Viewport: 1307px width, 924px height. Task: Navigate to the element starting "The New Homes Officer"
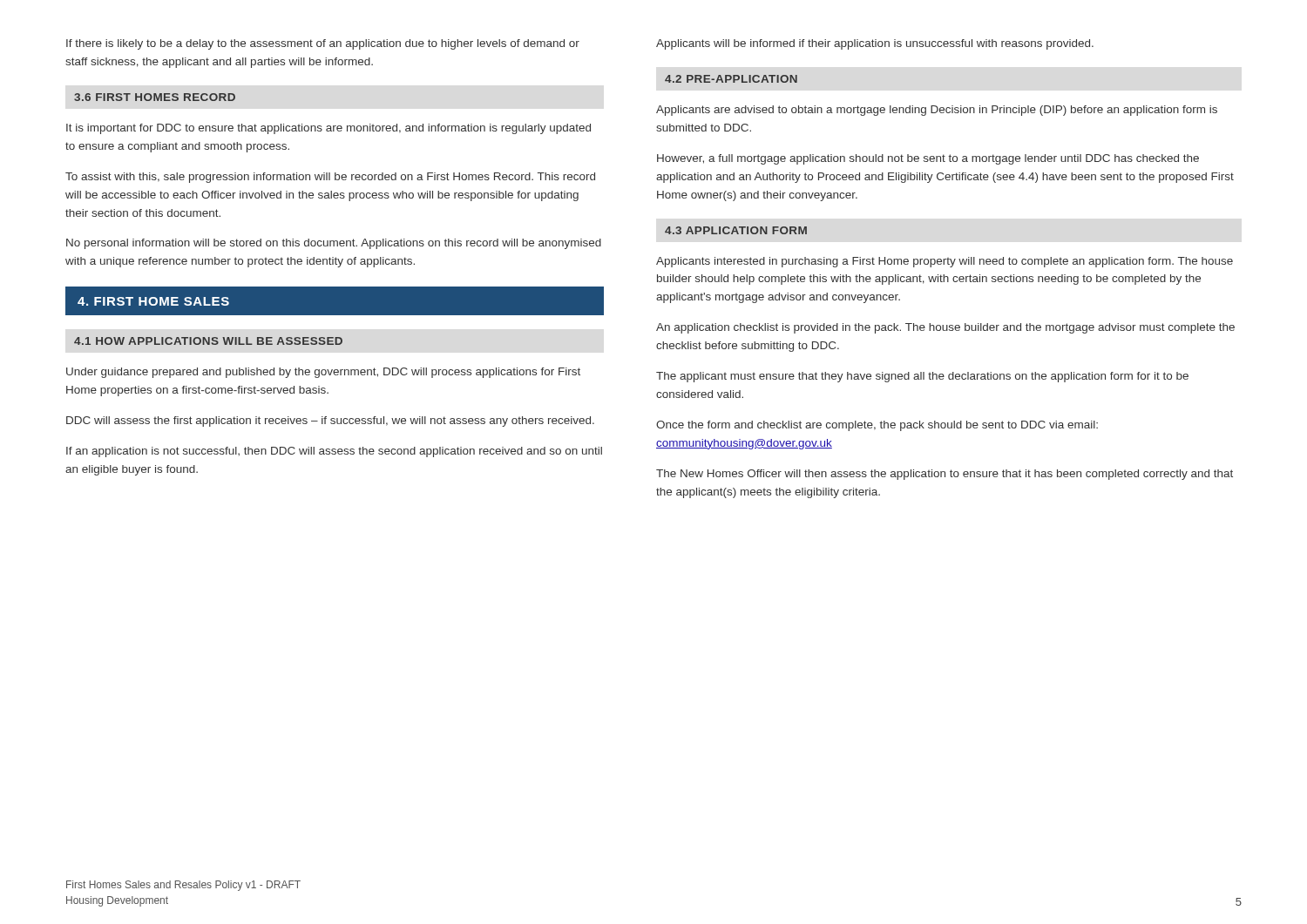[x=945, y=482]
